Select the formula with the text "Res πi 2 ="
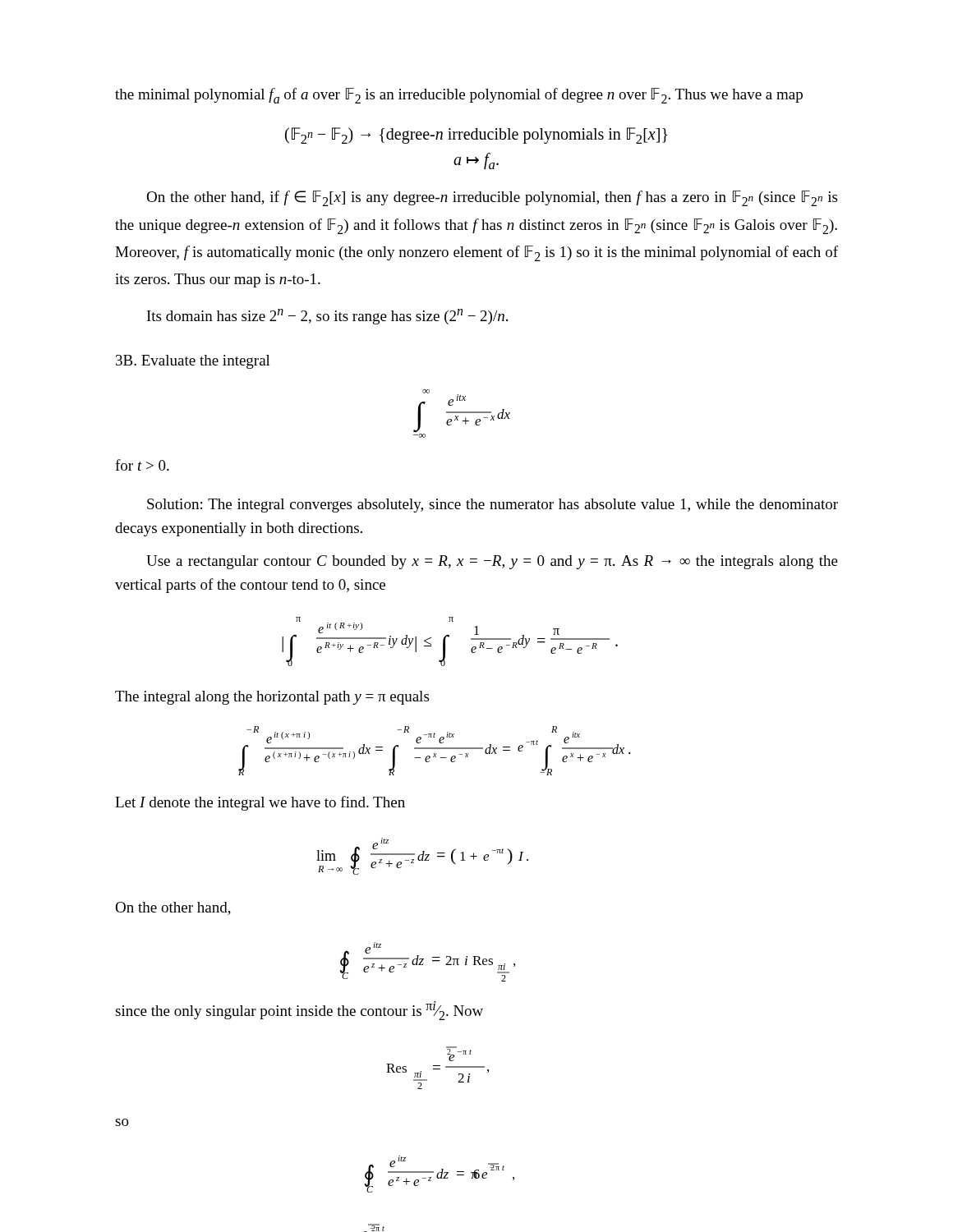 tap(476, 1071)
